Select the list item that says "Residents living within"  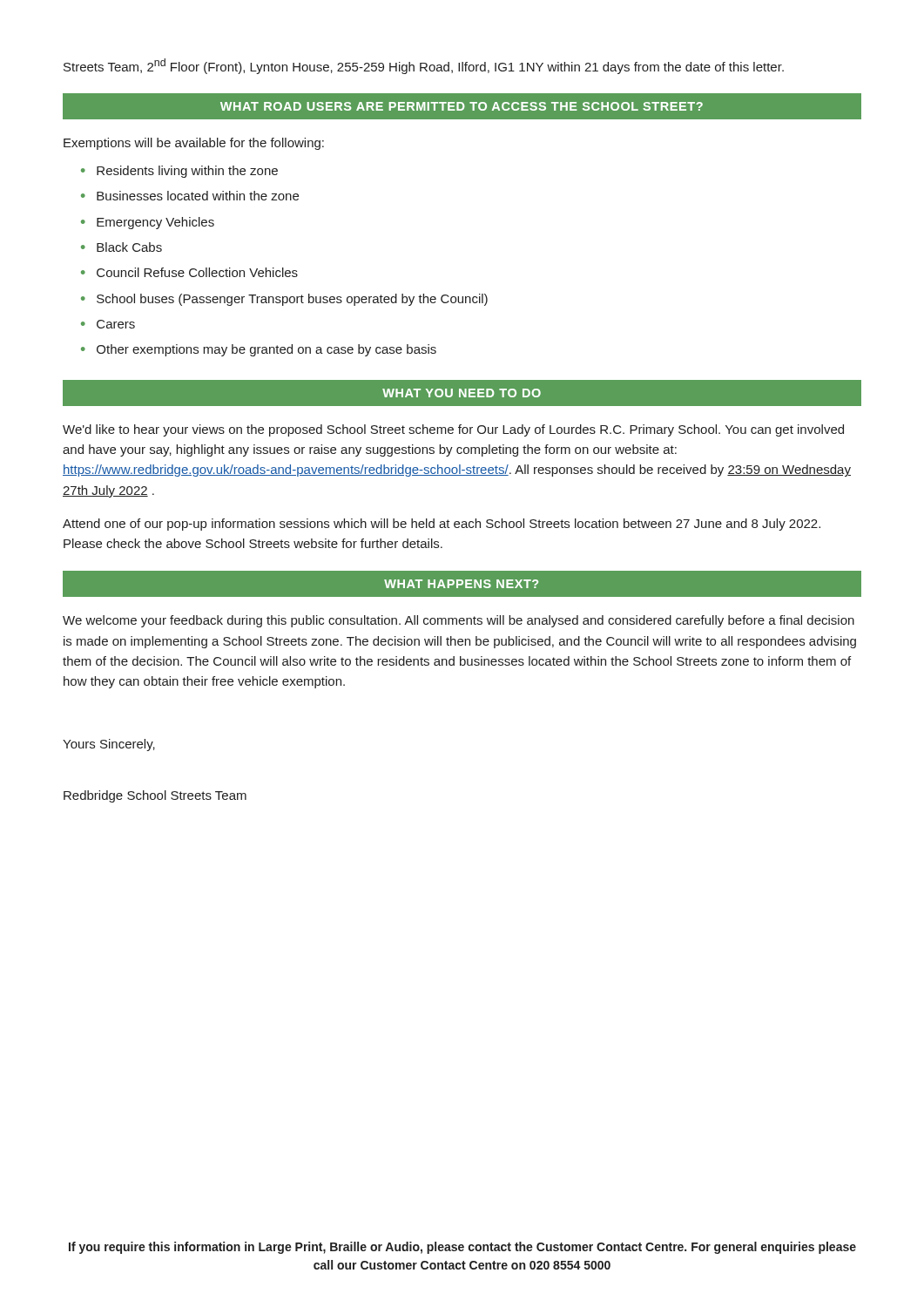(x=187, y=170)
